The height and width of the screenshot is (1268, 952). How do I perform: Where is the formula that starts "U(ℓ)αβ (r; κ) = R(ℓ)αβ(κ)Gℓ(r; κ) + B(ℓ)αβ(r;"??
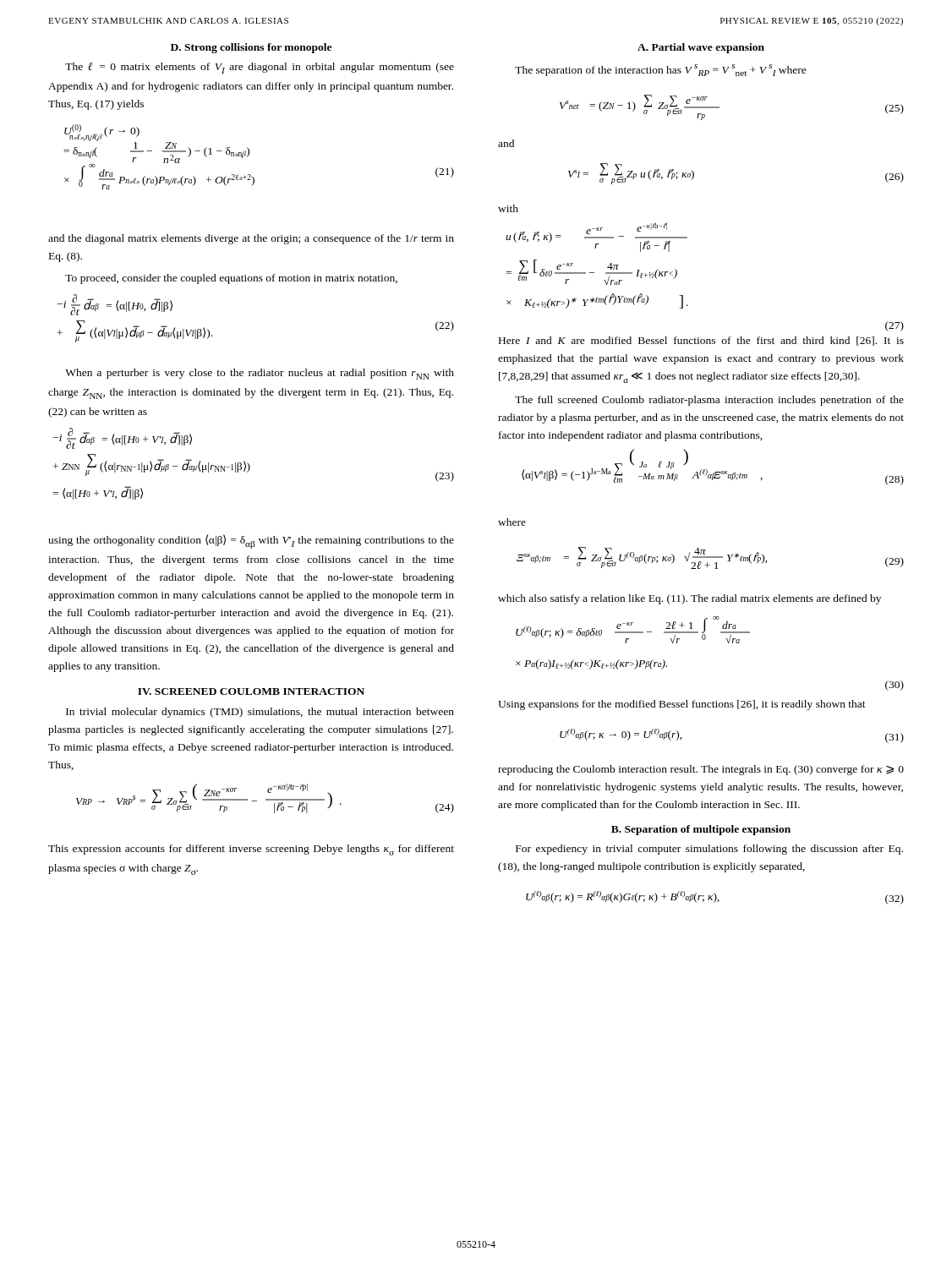coord(701,898)
